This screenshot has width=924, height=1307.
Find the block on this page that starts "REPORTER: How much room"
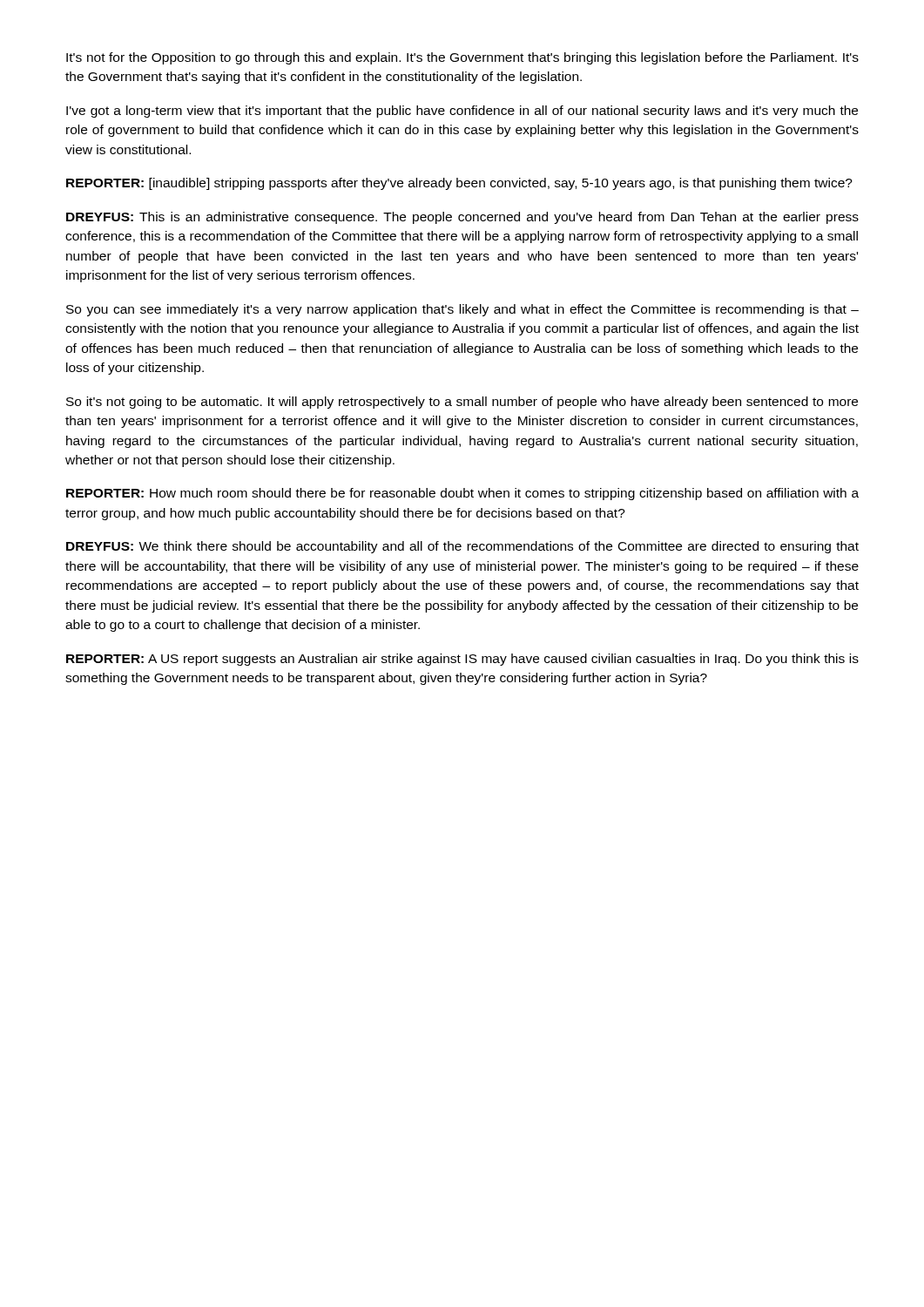click(x=462, y=503)
